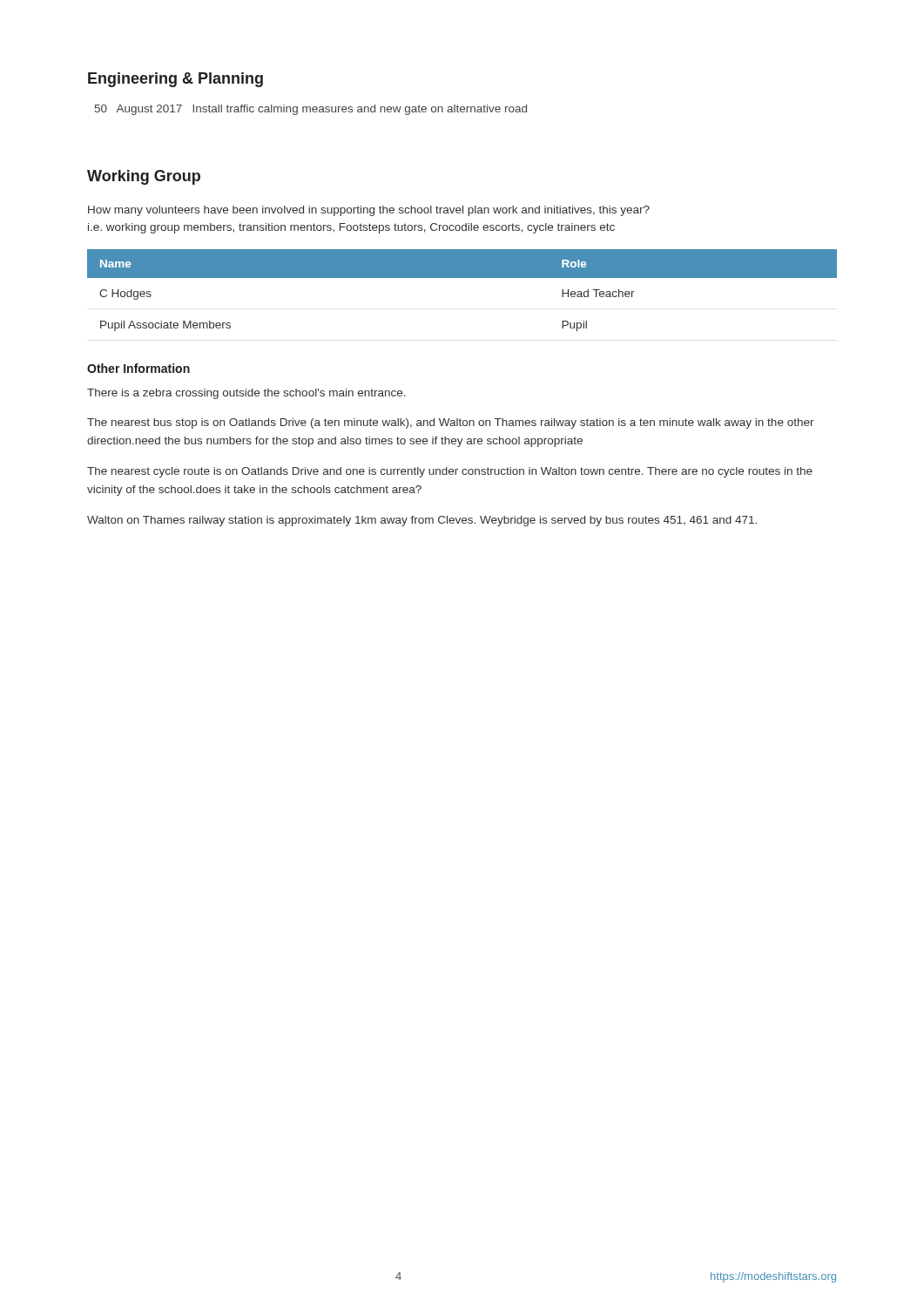
Task: Select the element starting "50 August 2017 Install"
Action: [311, 108]
